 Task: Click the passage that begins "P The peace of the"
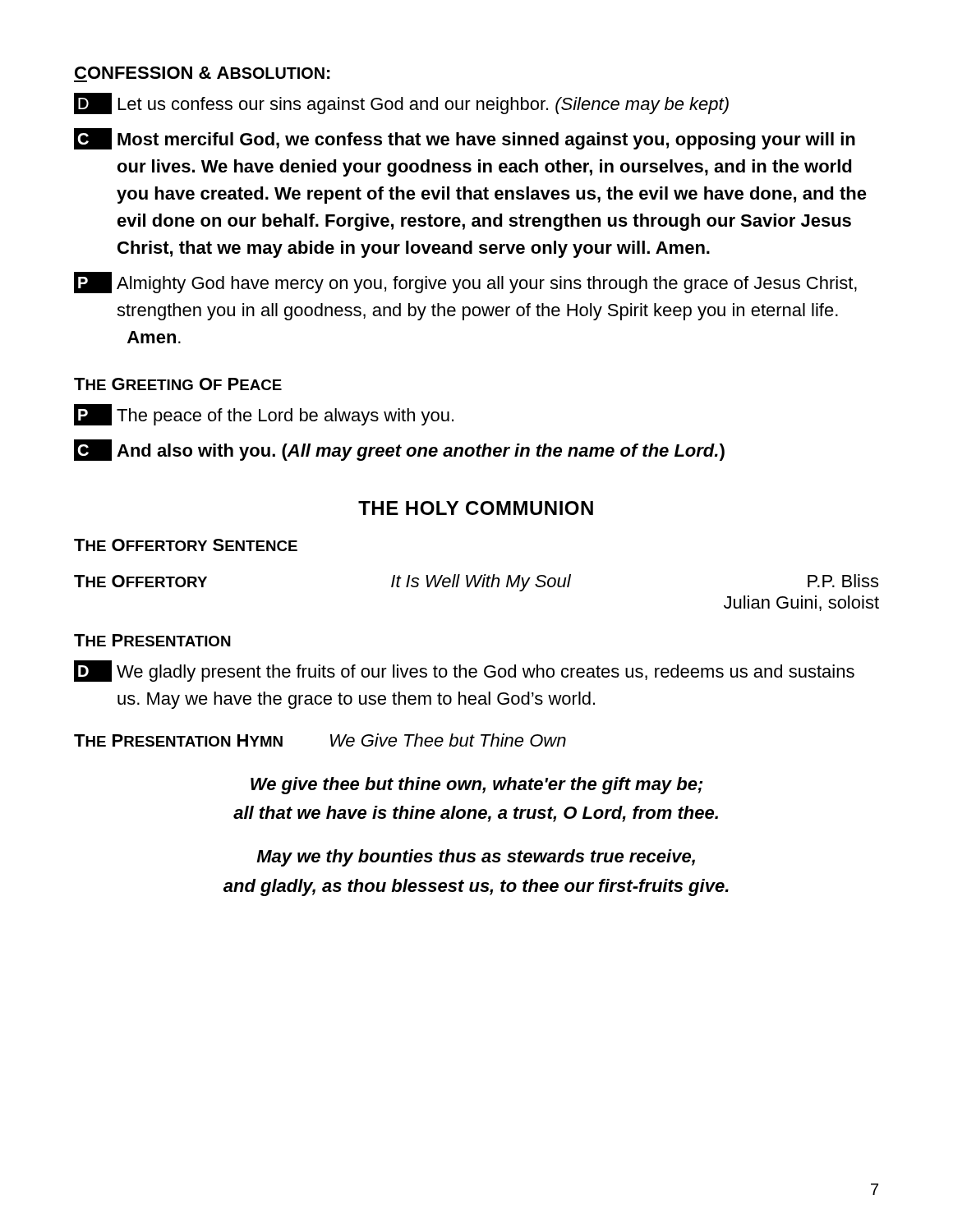(x=265, y=415)
